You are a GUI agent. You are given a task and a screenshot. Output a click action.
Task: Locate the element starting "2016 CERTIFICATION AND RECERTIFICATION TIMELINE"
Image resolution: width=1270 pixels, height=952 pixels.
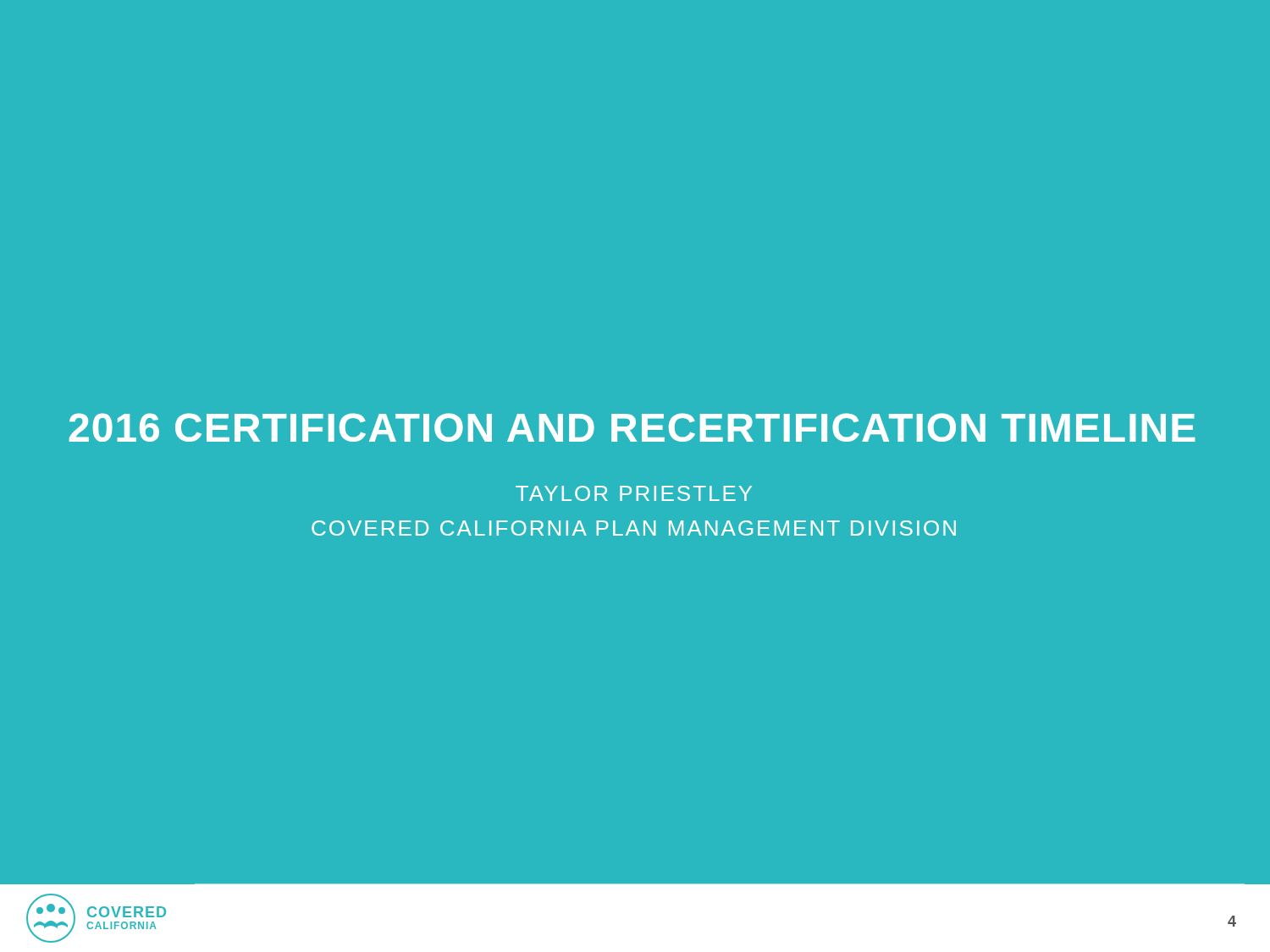pos(635,429)
